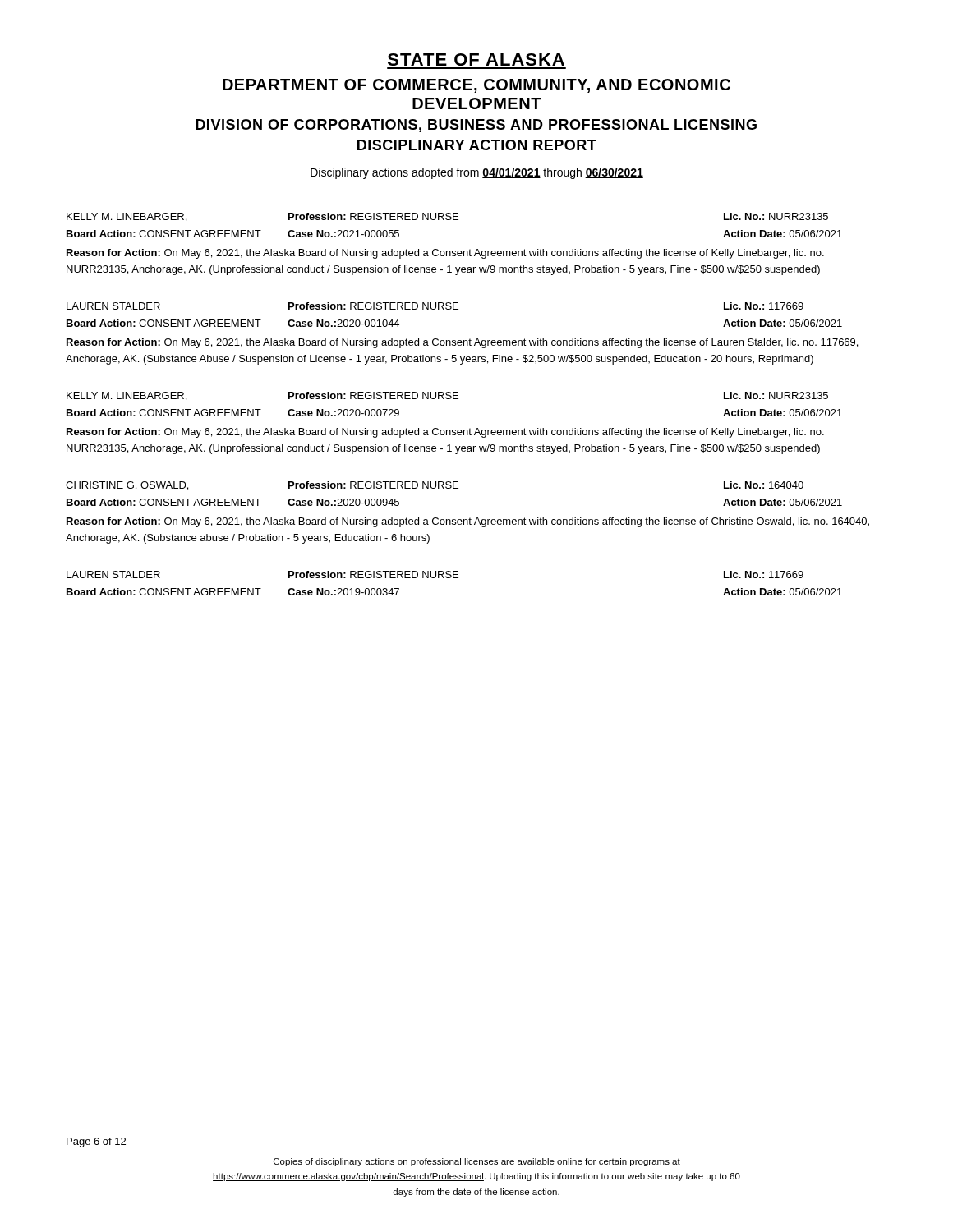This screenshot has height=1232, width=953.
Task: Locate the text that reads "Case No.:2021-000055"
Action: pos(344,234)
